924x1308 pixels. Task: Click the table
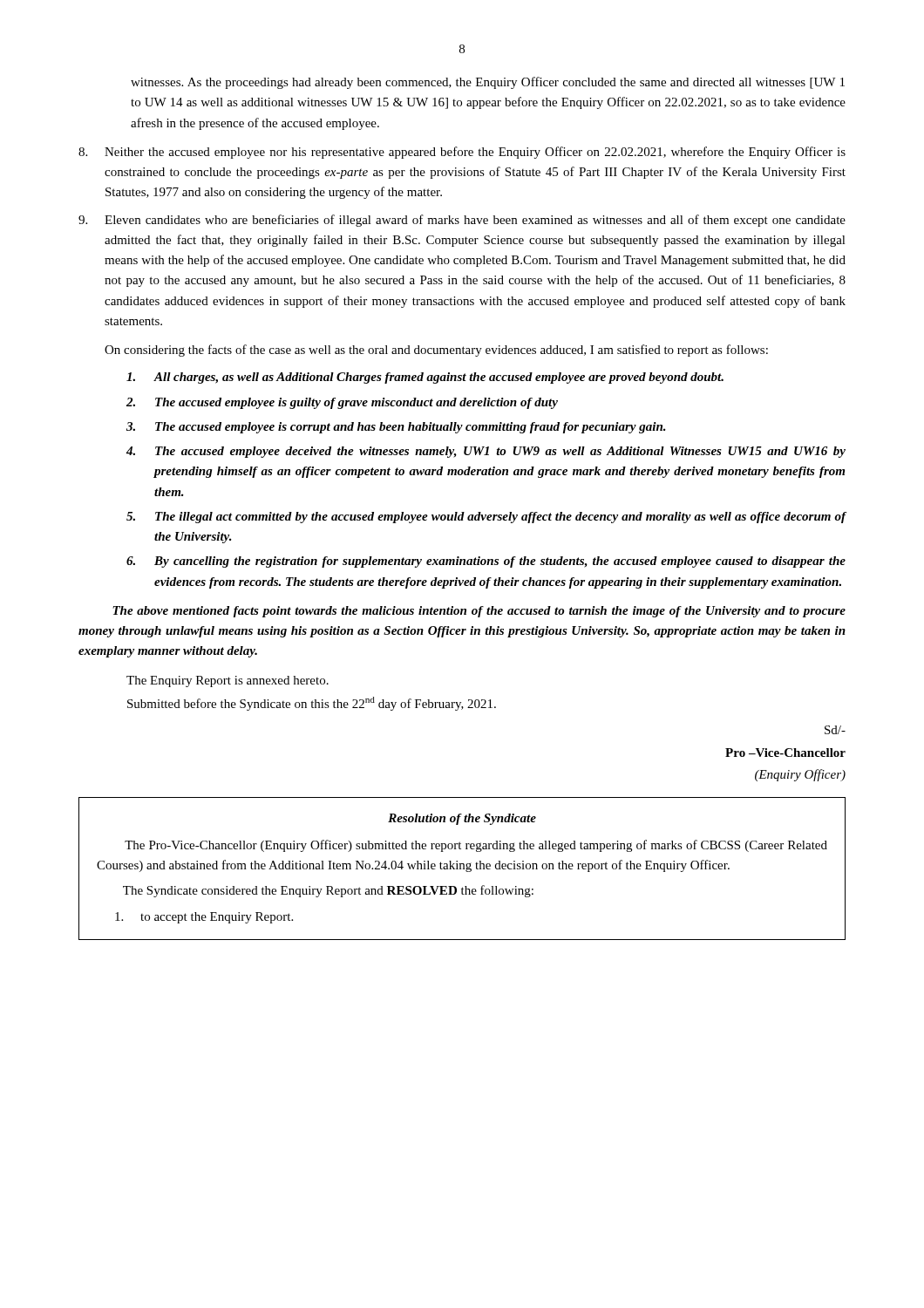462,868
